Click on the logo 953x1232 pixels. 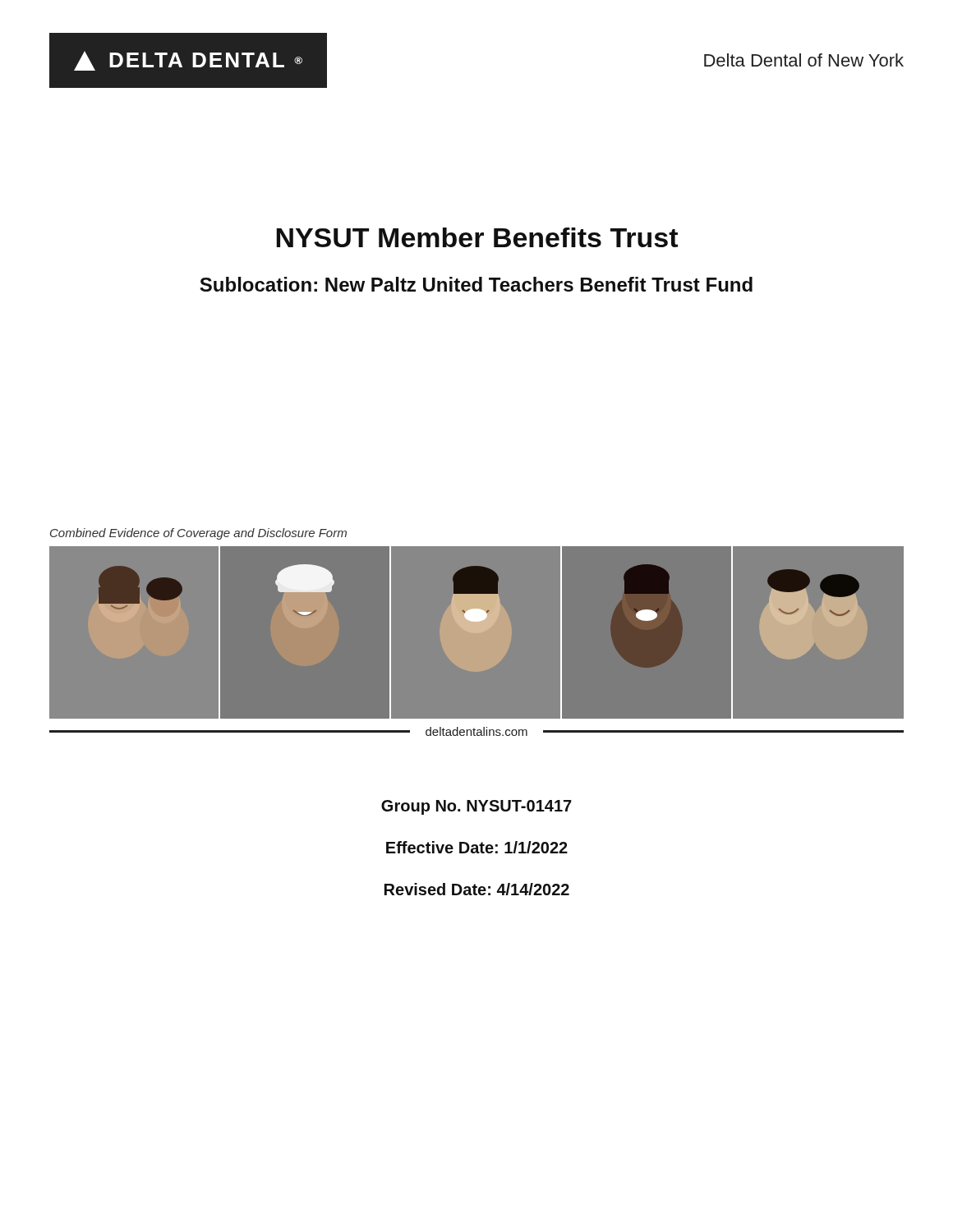click(x=188, y=60)
